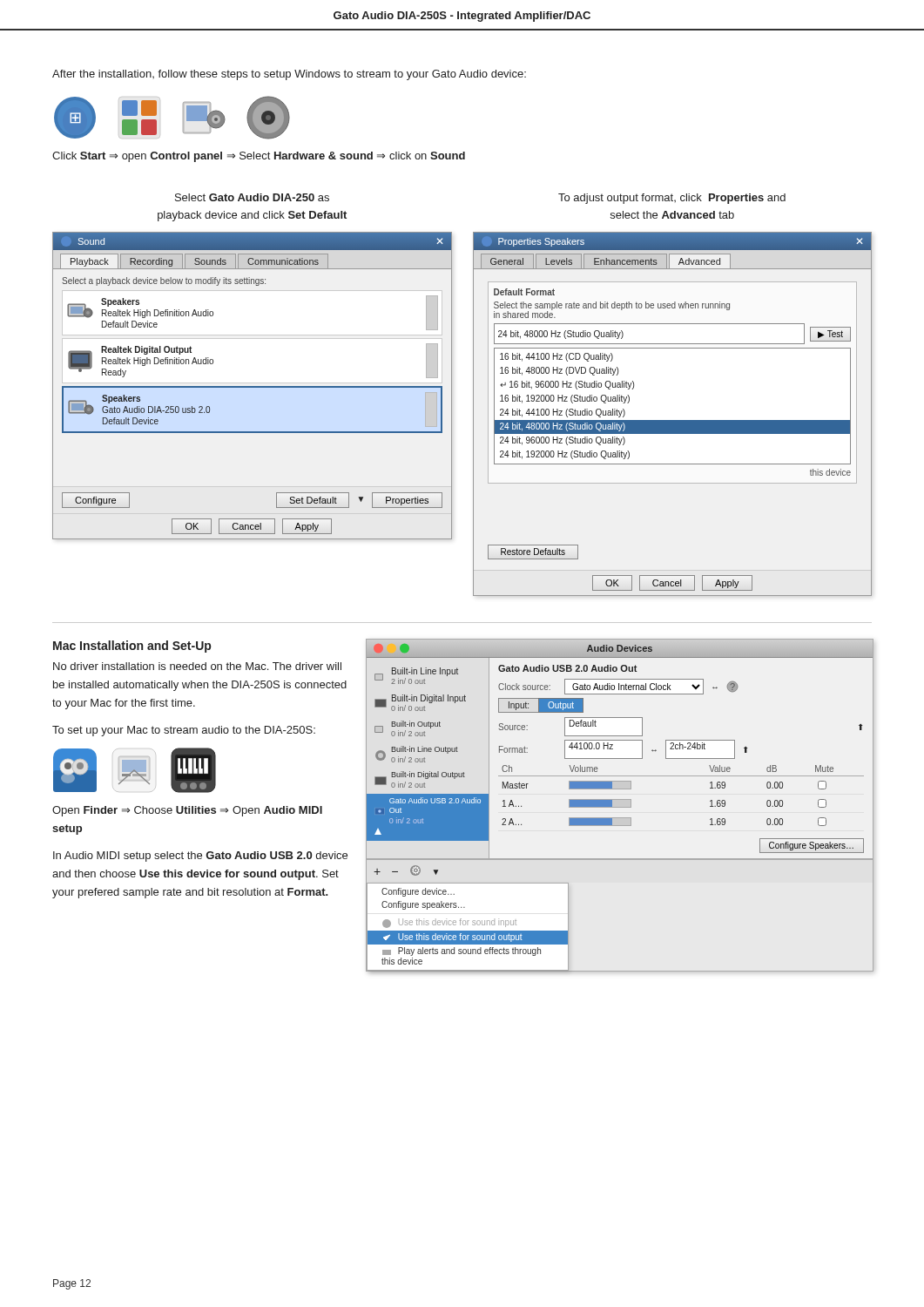This screenshot has width=924, height=1307.
Task: Click the passage that begins "Open Finder ⇒ Choose Utilities ⇒ Open Audio"
Action: [x=187, y=819]
